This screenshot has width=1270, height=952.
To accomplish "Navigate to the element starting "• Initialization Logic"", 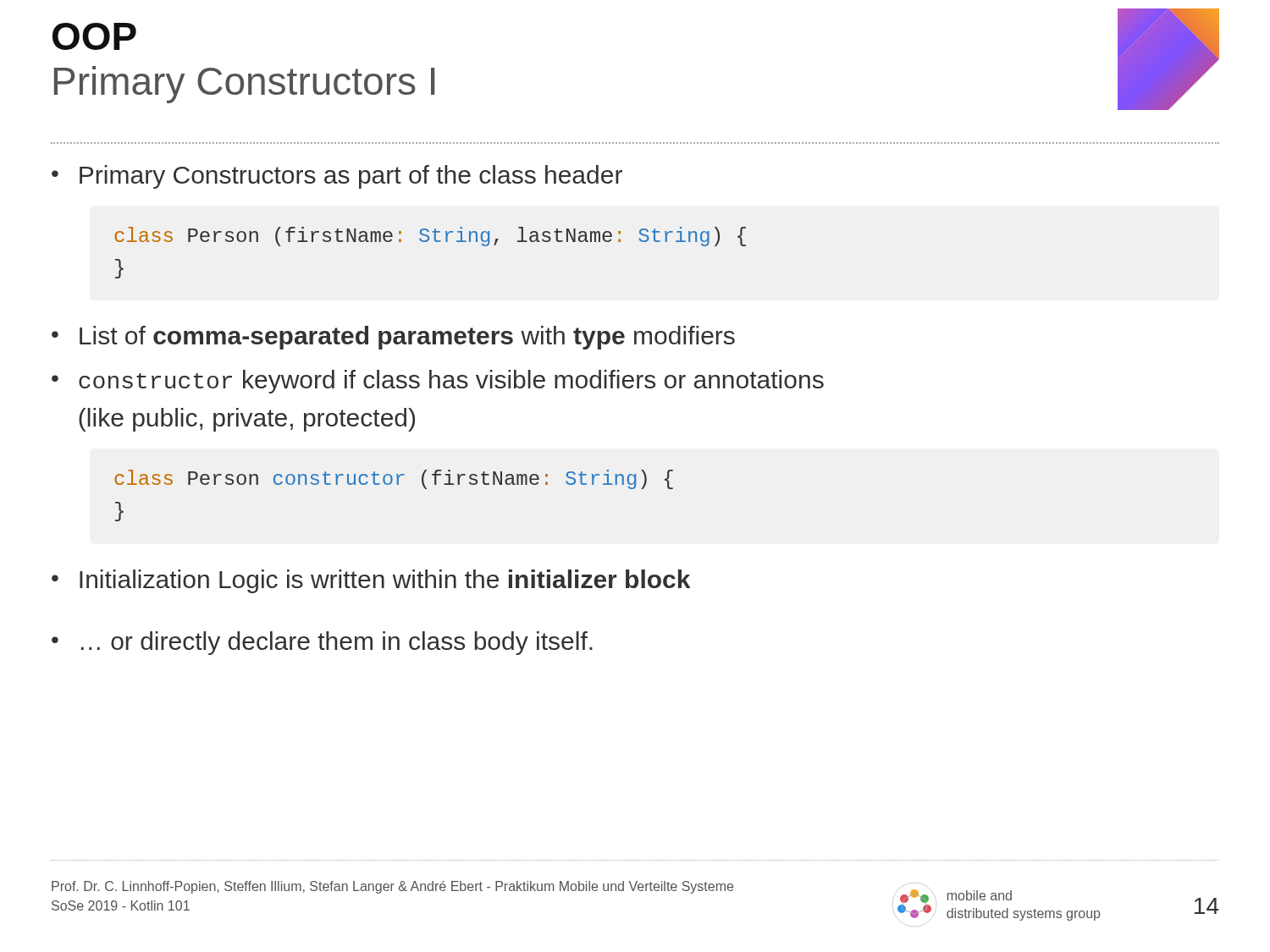I will (371, 579).
